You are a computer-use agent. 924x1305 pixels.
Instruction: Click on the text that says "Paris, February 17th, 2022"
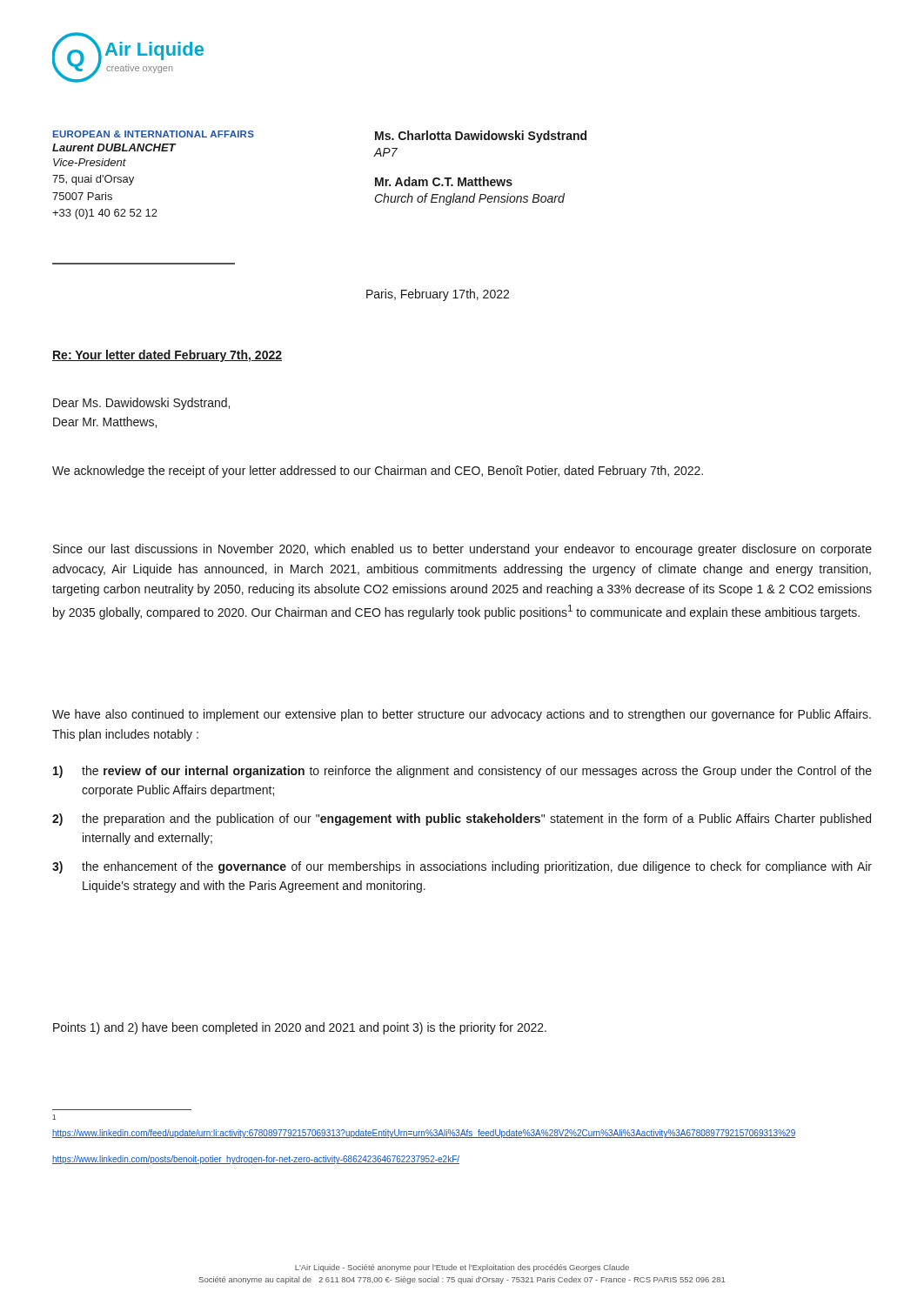pos(438,294)
